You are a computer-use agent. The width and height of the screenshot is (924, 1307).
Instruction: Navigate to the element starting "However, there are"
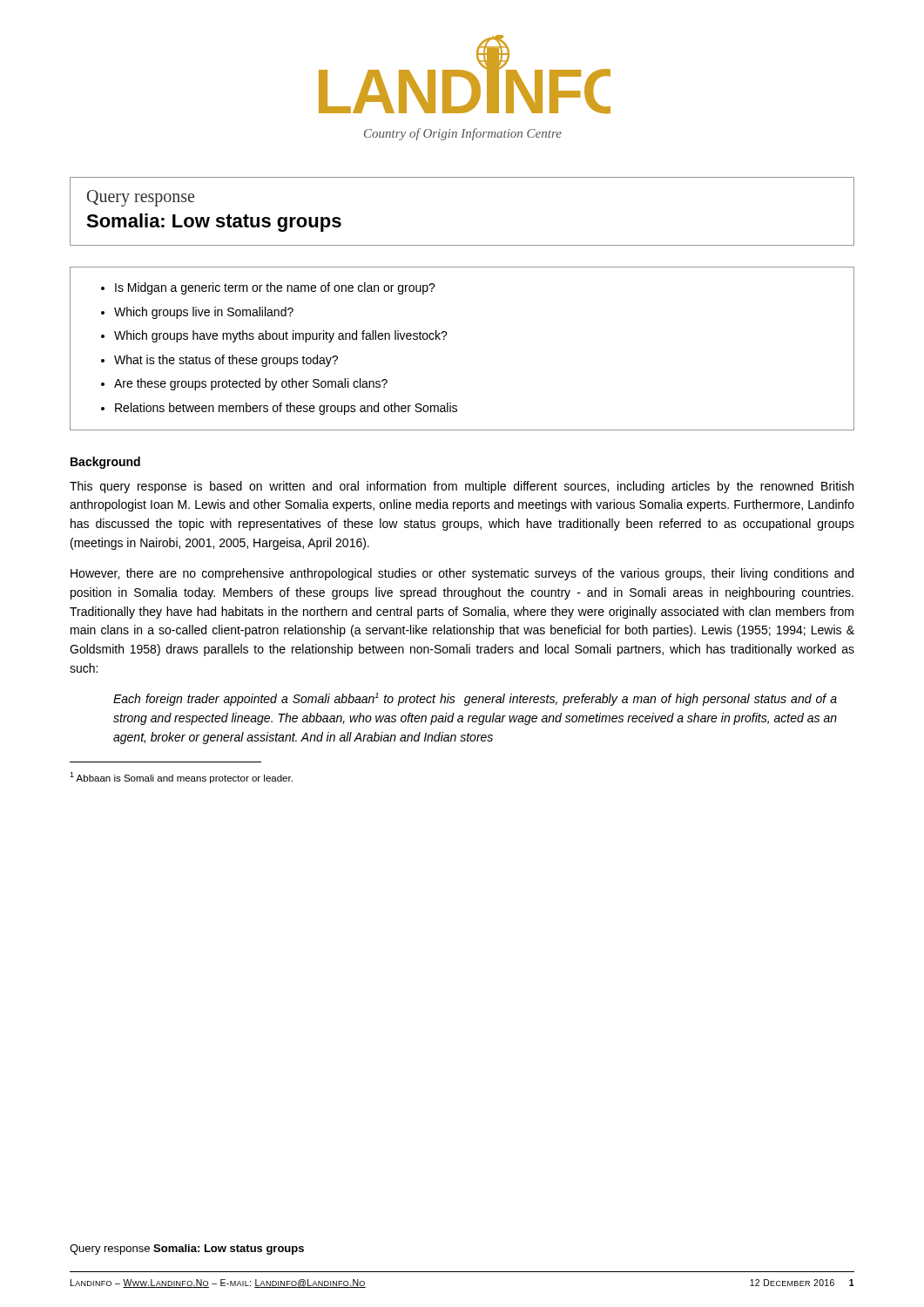(462, 621)
